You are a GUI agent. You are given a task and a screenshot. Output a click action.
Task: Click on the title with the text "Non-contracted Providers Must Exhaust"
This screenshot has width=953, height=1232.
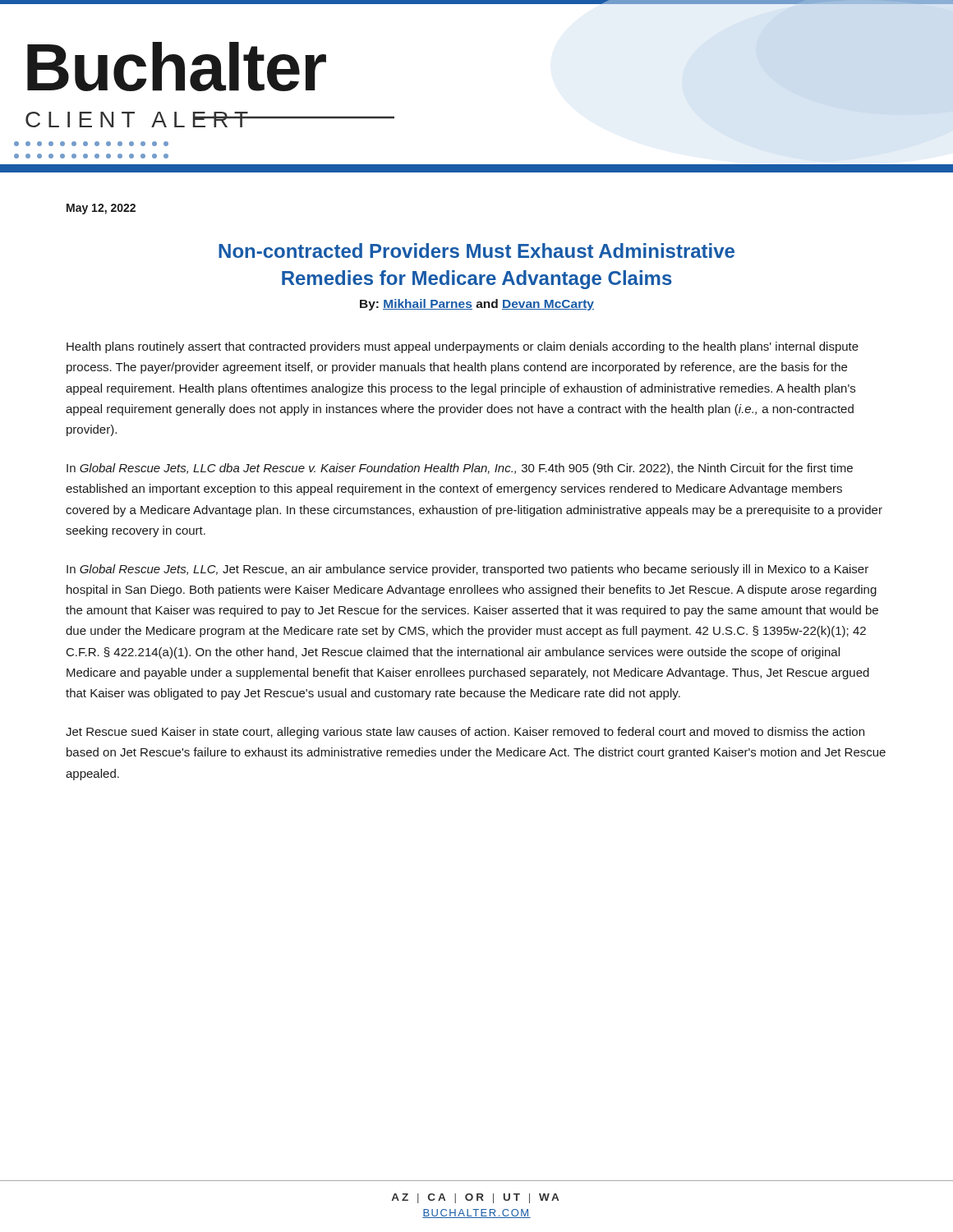click(476, 265)
